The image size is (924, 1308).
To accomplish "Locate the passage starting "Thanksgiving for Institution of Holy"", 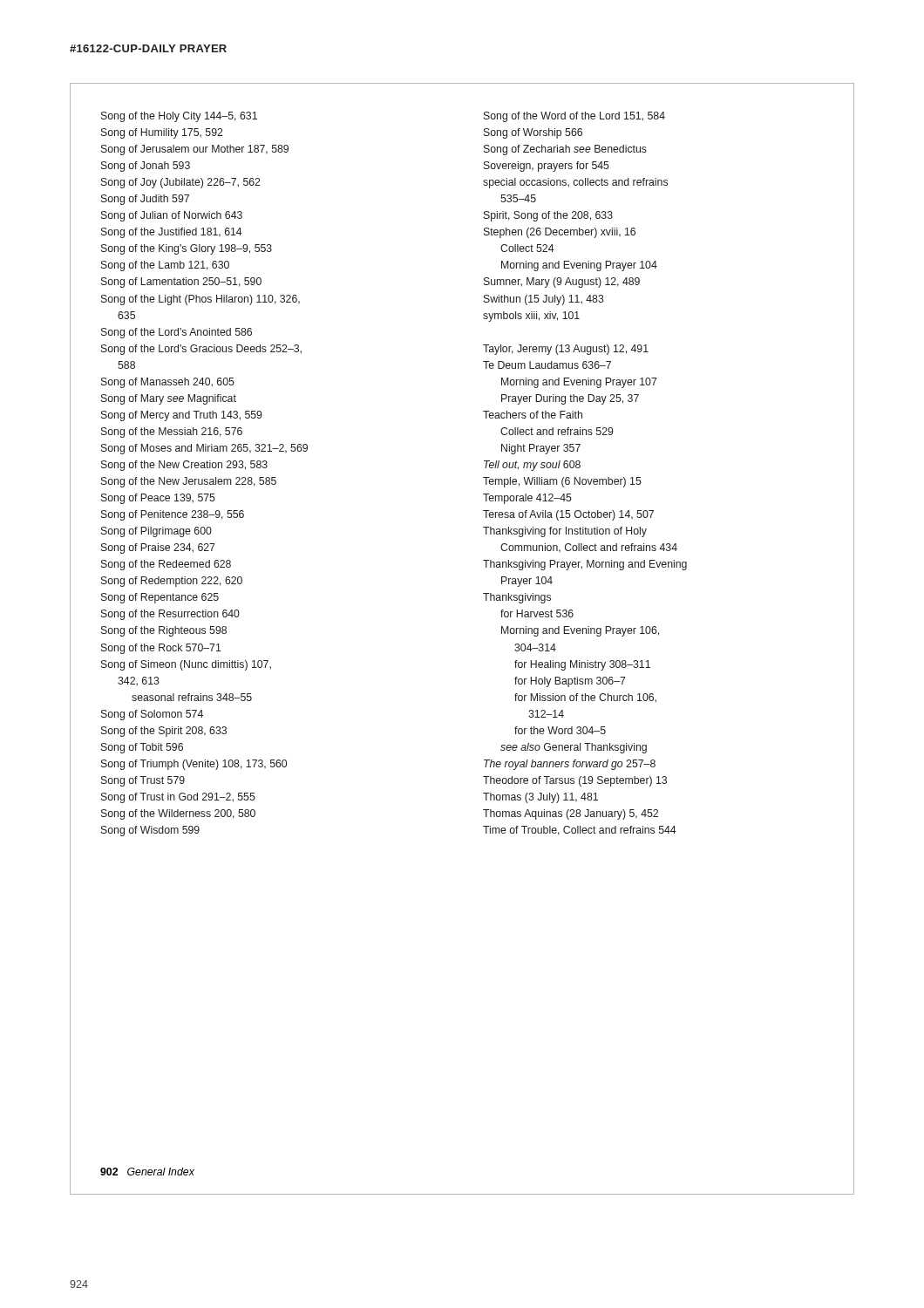I will (565, 531).
